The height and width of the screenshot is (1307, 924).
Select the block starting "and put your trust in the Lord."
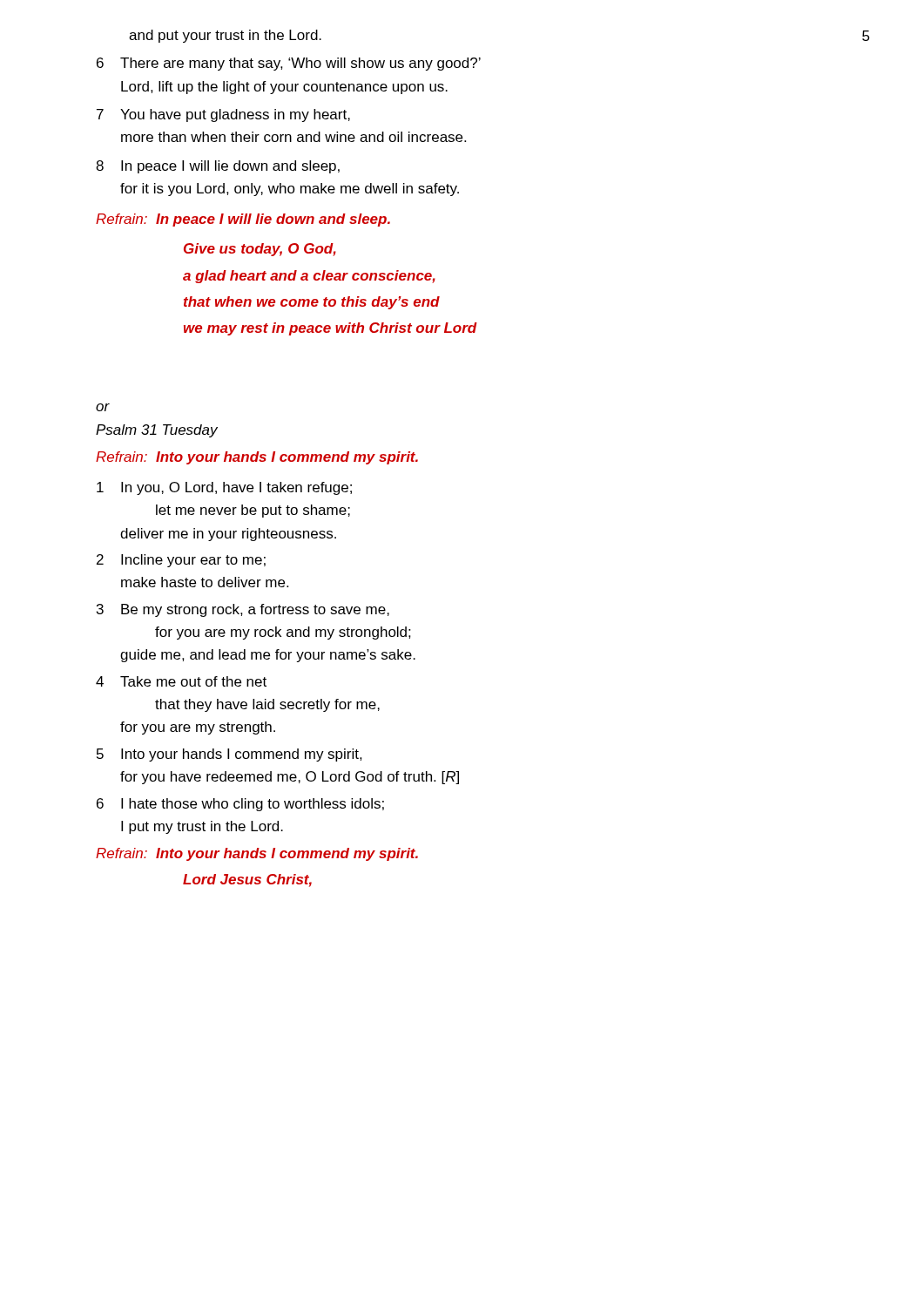click(x=226, y=35)
